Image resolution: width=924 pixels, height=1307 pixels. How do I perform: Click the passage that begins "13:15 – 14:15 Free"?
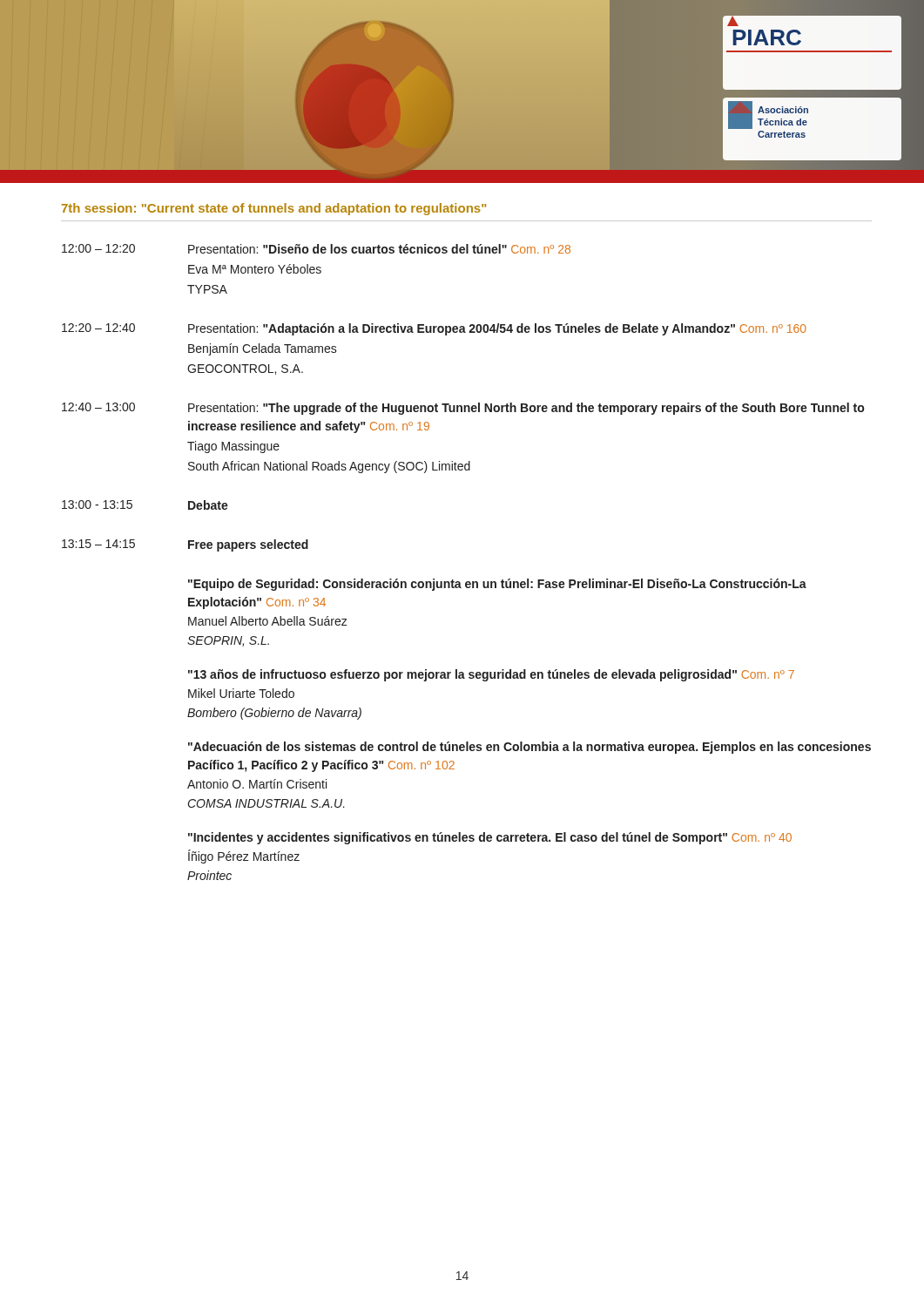[x=185, y=545]
